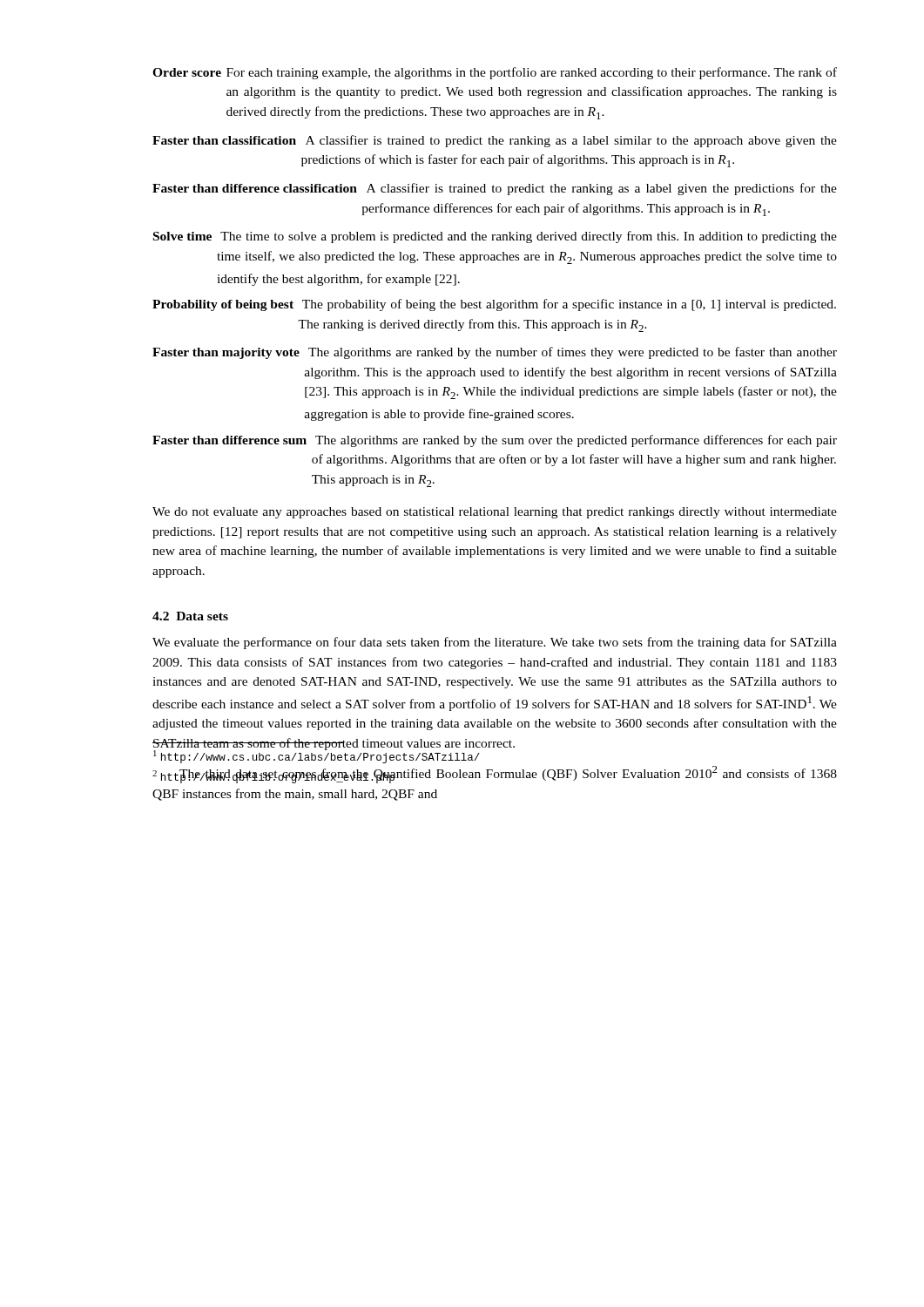The height and width of the screenshot is (1307, 924).
Task: Find the text block starting "Faster than classification A classifier"
Action: (x=495, y=151)
